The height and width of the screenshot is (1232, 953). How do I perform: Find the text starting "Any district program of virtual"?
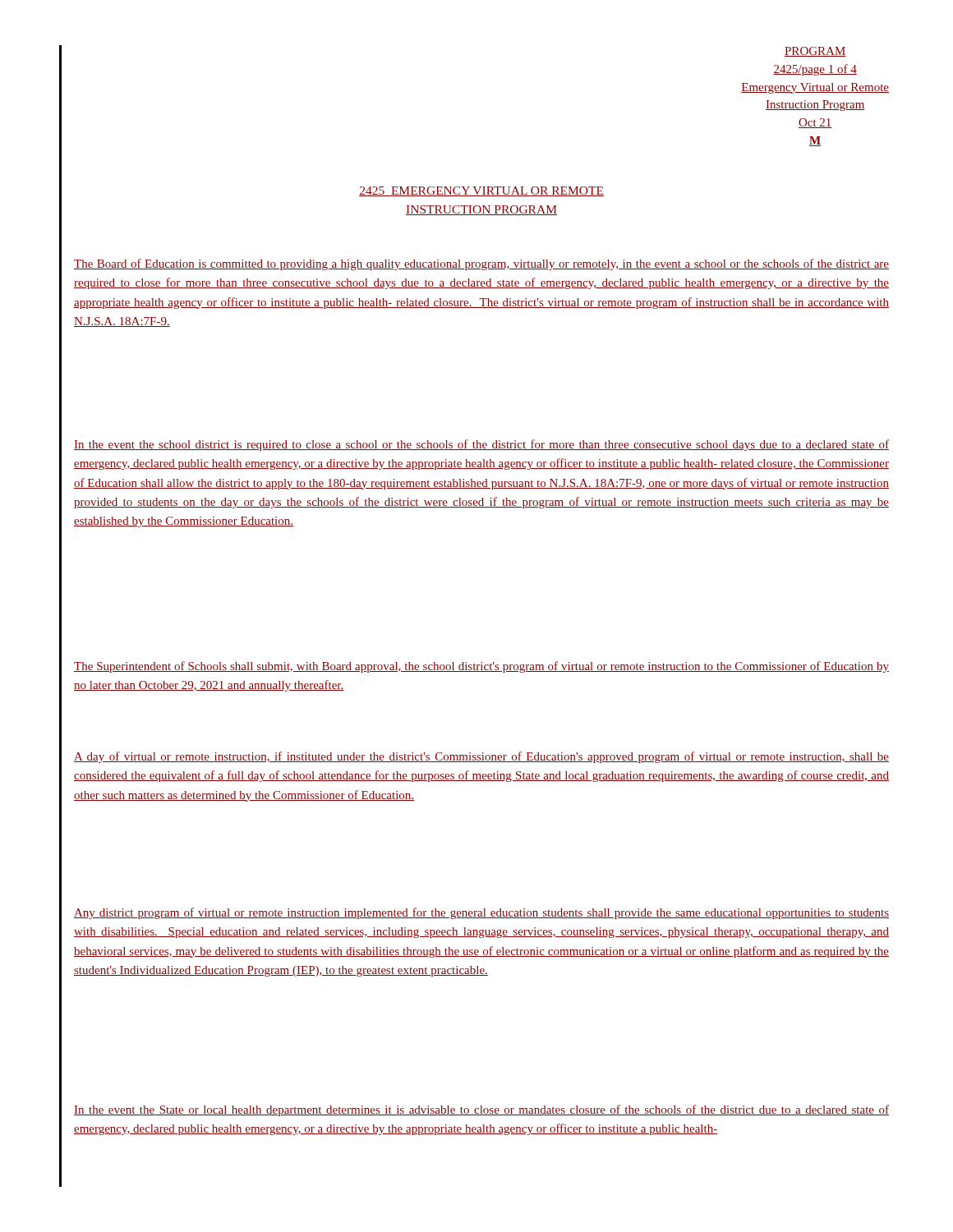(481, 941)
